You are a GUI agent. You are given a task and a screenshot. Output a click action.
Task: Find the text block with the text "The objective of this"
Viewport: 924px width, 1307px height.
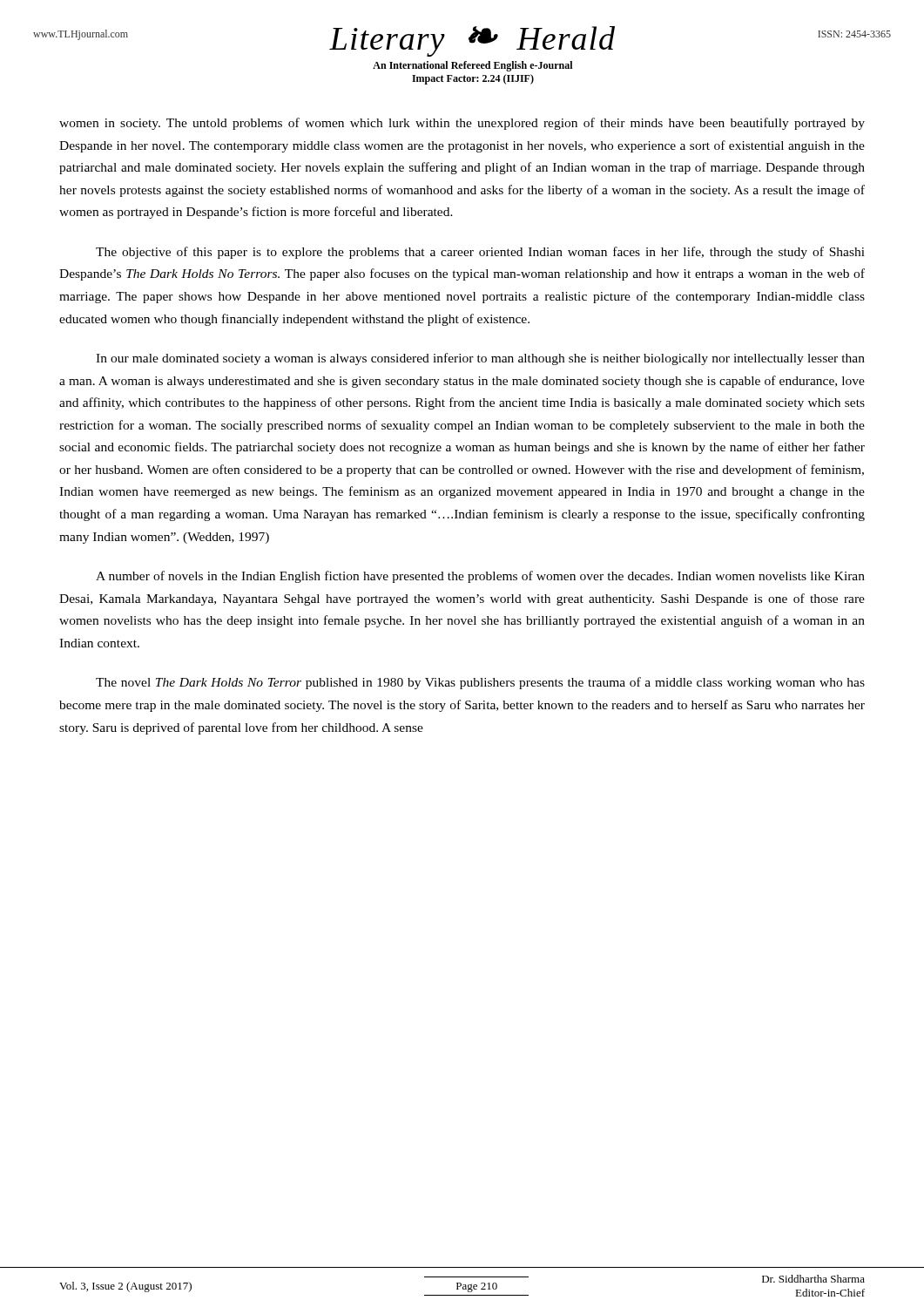point(462,285)
